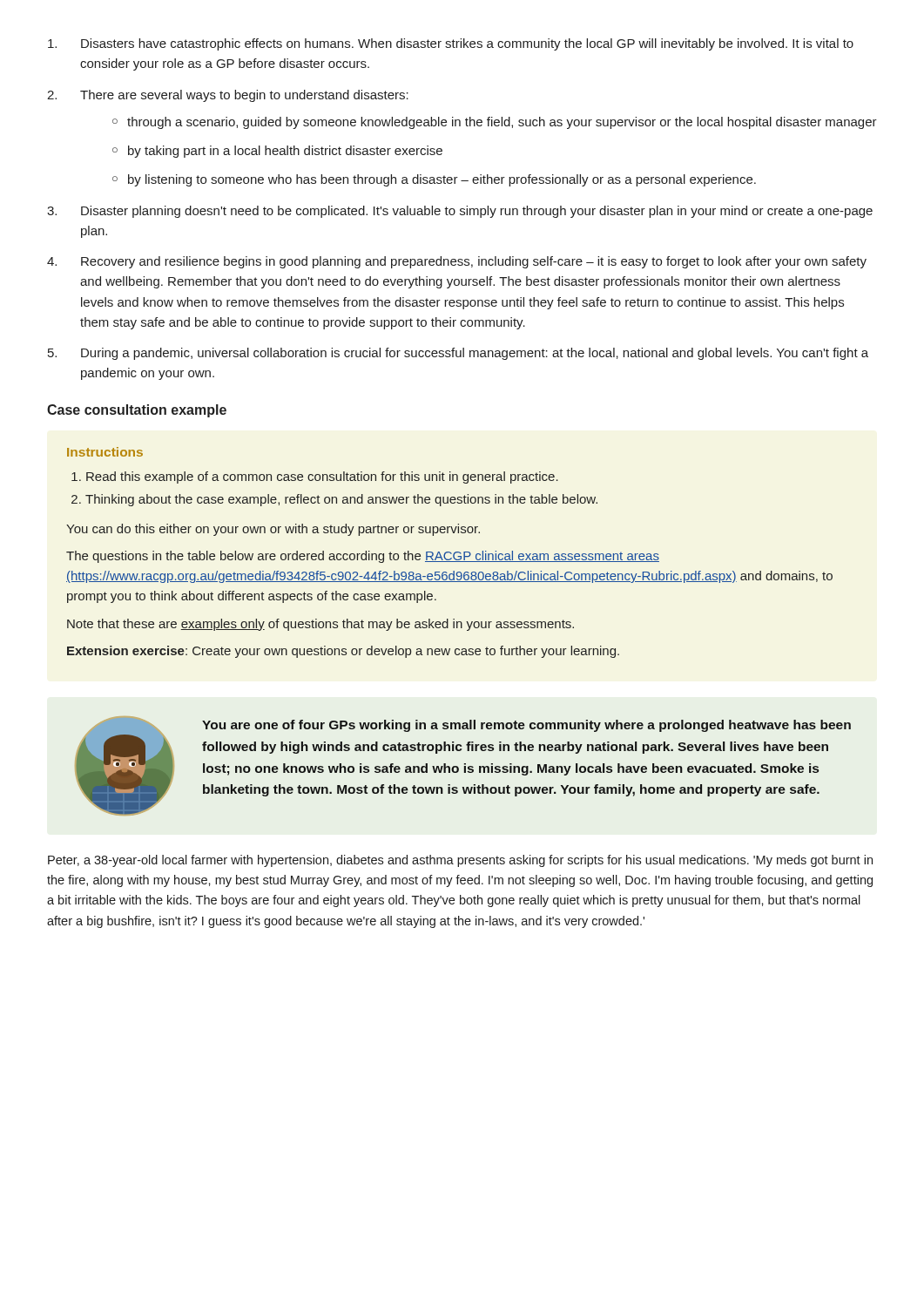Image resolution: width=924 pixels, height=1307 pixels.
Task: Find the block on this page that starts "You are one of four GPs working in"
Action: click(527, 757)
